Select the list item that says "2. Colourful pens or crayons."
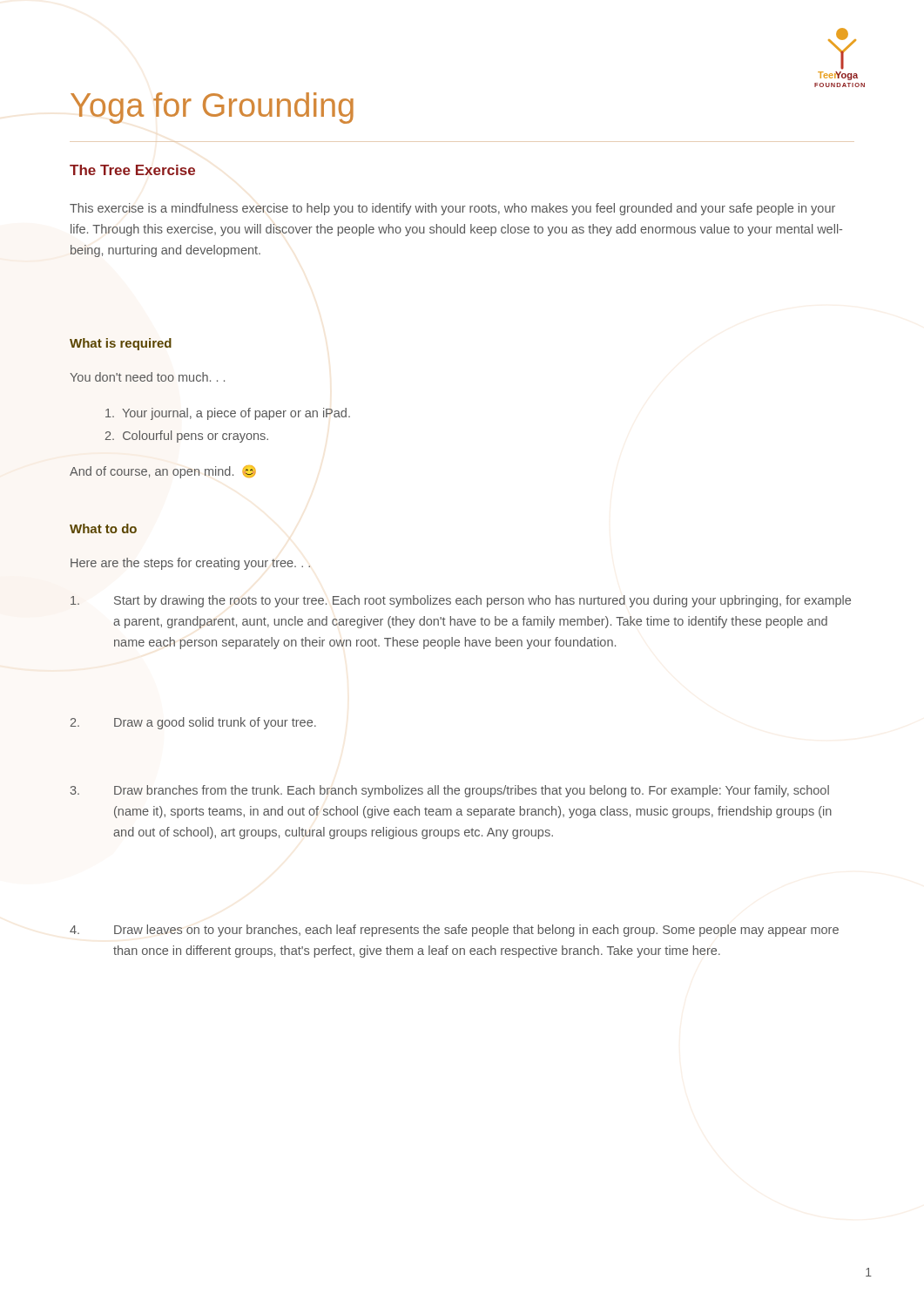 tap(187, 436)
